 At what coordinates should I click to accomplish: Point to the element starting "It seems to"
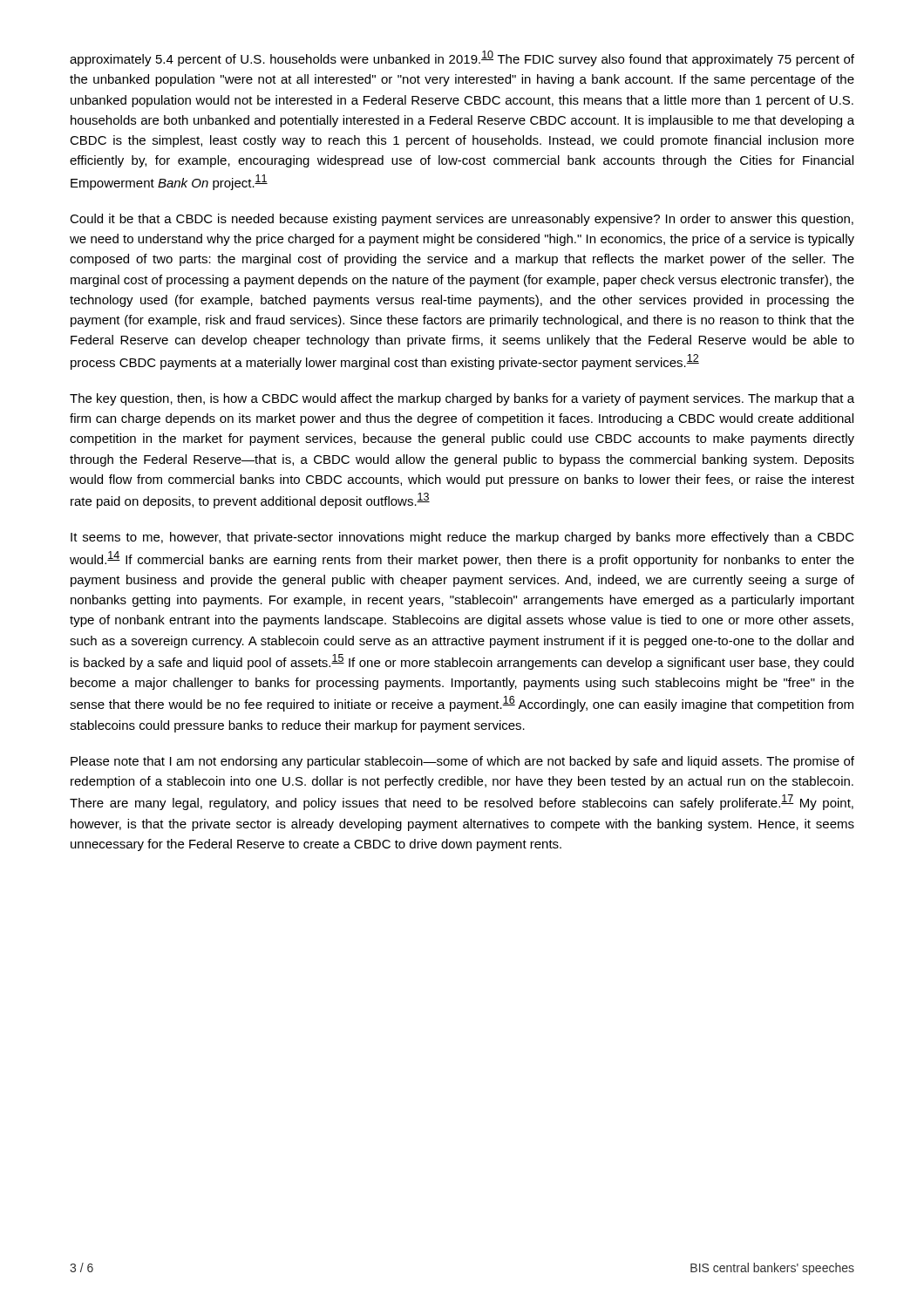(x=462, y=631)
